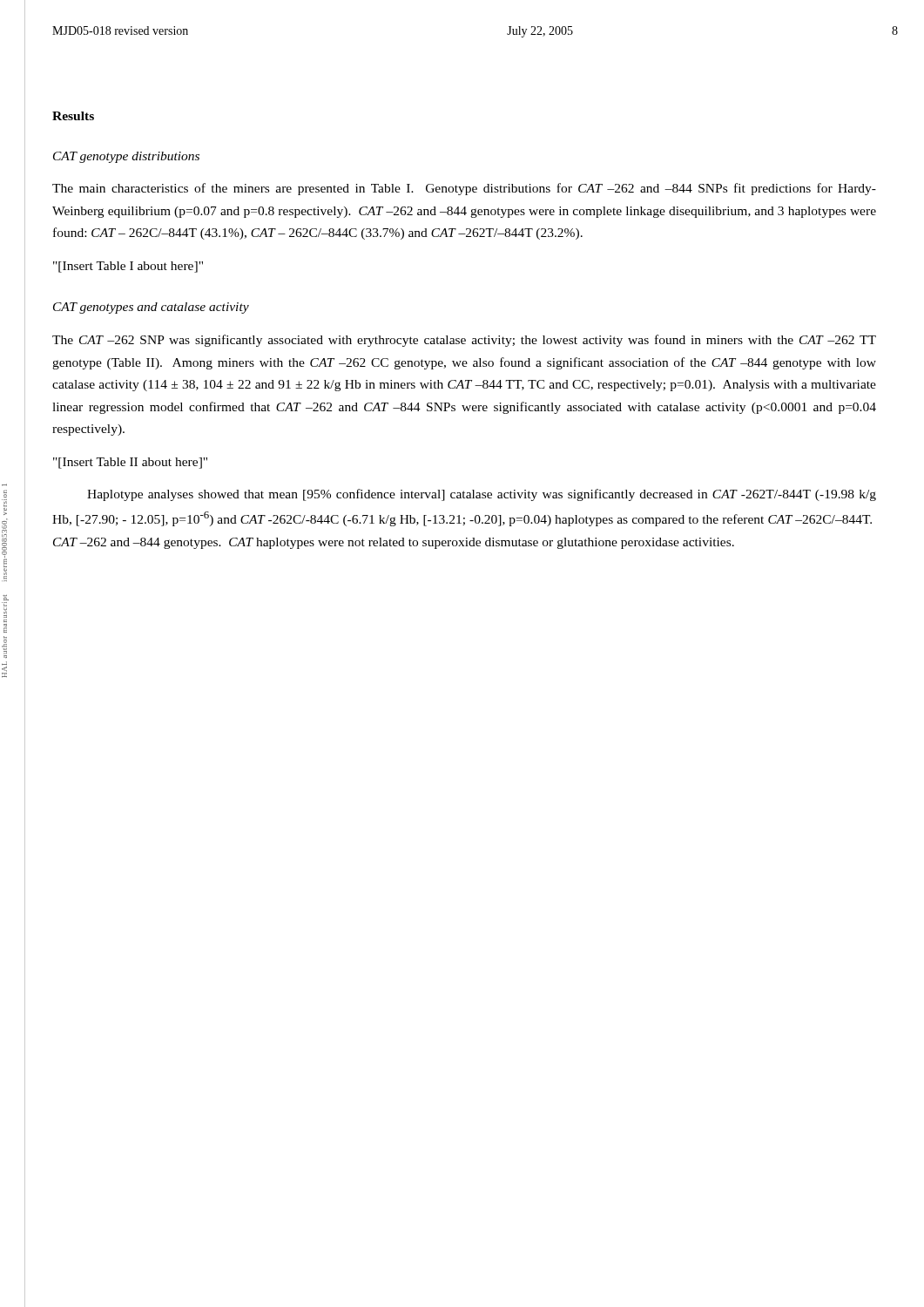Select the text block that says ""[Insert Table I about"
This screenshot has width=924, height=1307.
tap(128, 265)
